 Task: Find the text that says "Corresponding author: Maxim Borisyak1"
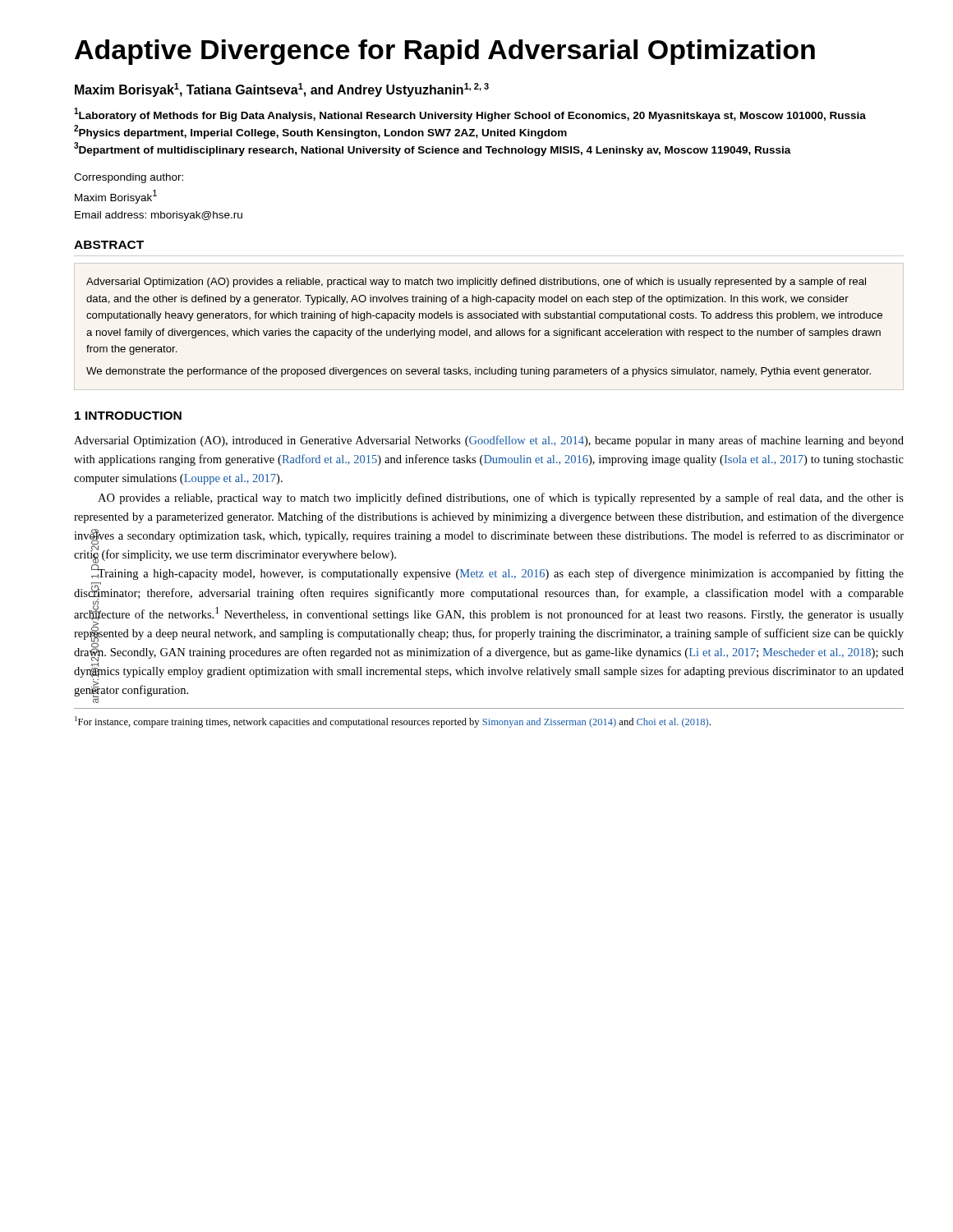(129, 187)
